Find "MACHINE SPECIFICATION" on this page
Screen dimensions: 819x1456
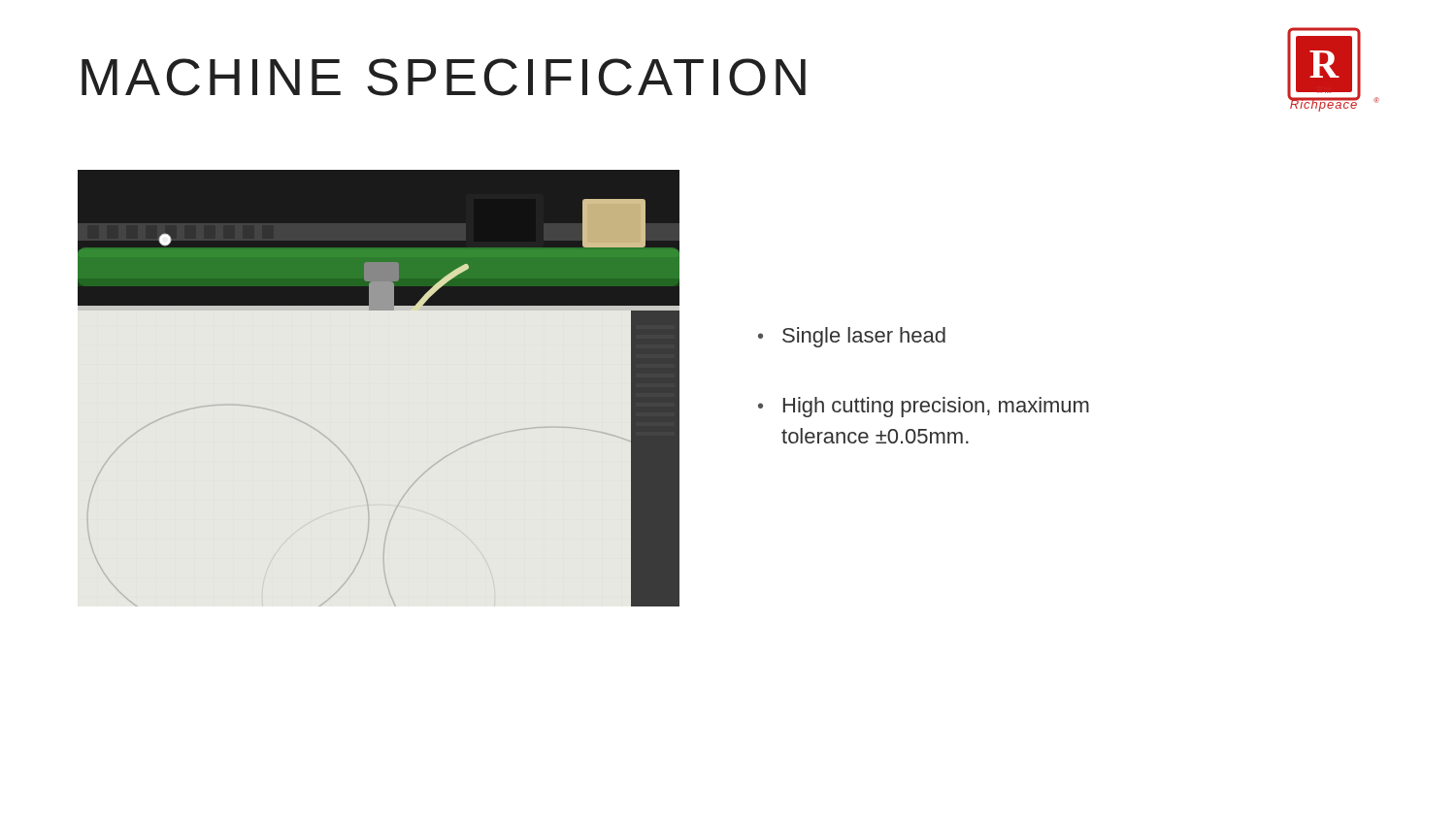(446, 77)
